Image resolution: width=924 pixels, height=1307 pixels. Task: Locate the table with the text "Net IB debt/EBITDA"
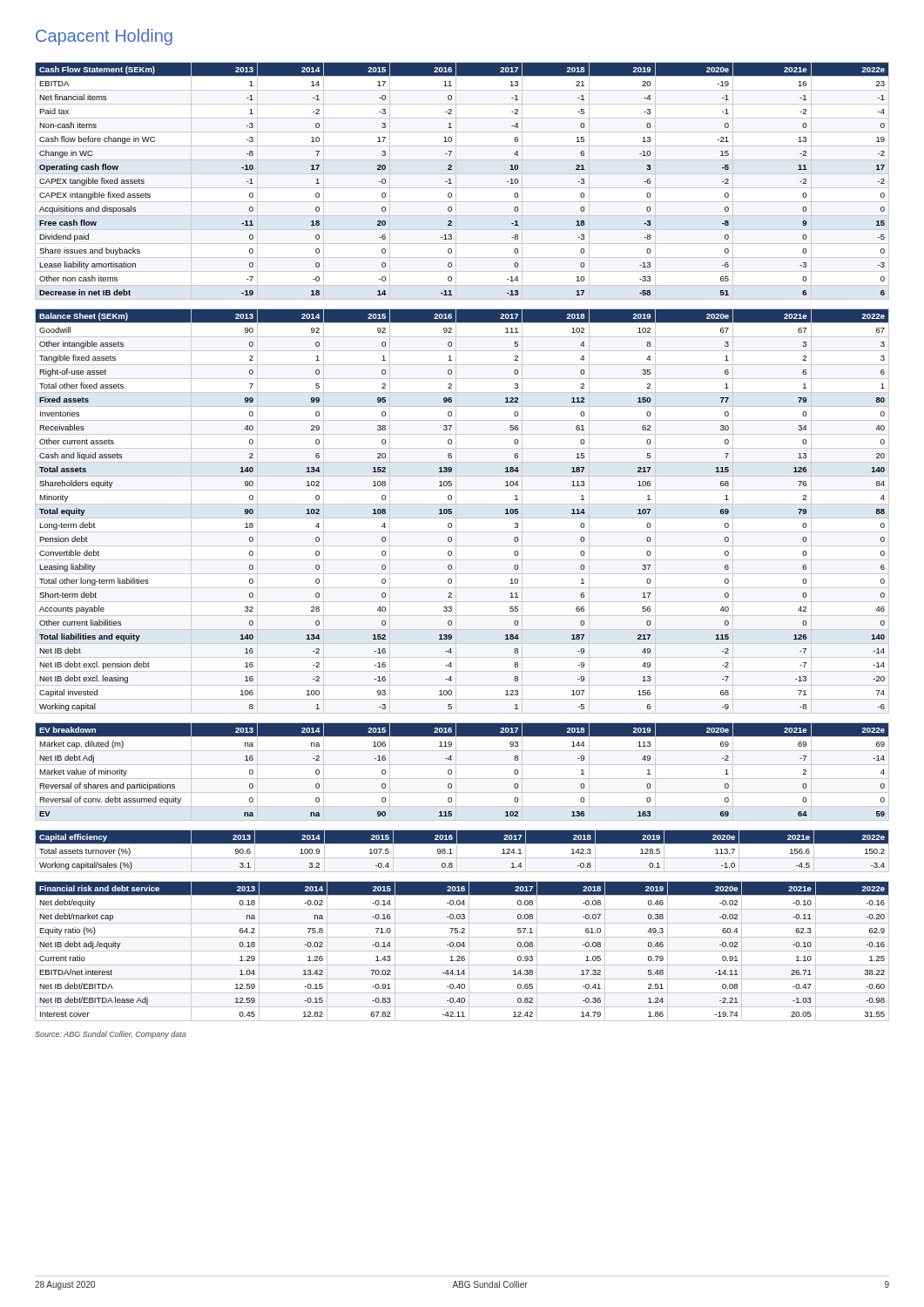(x=462, y=951)
